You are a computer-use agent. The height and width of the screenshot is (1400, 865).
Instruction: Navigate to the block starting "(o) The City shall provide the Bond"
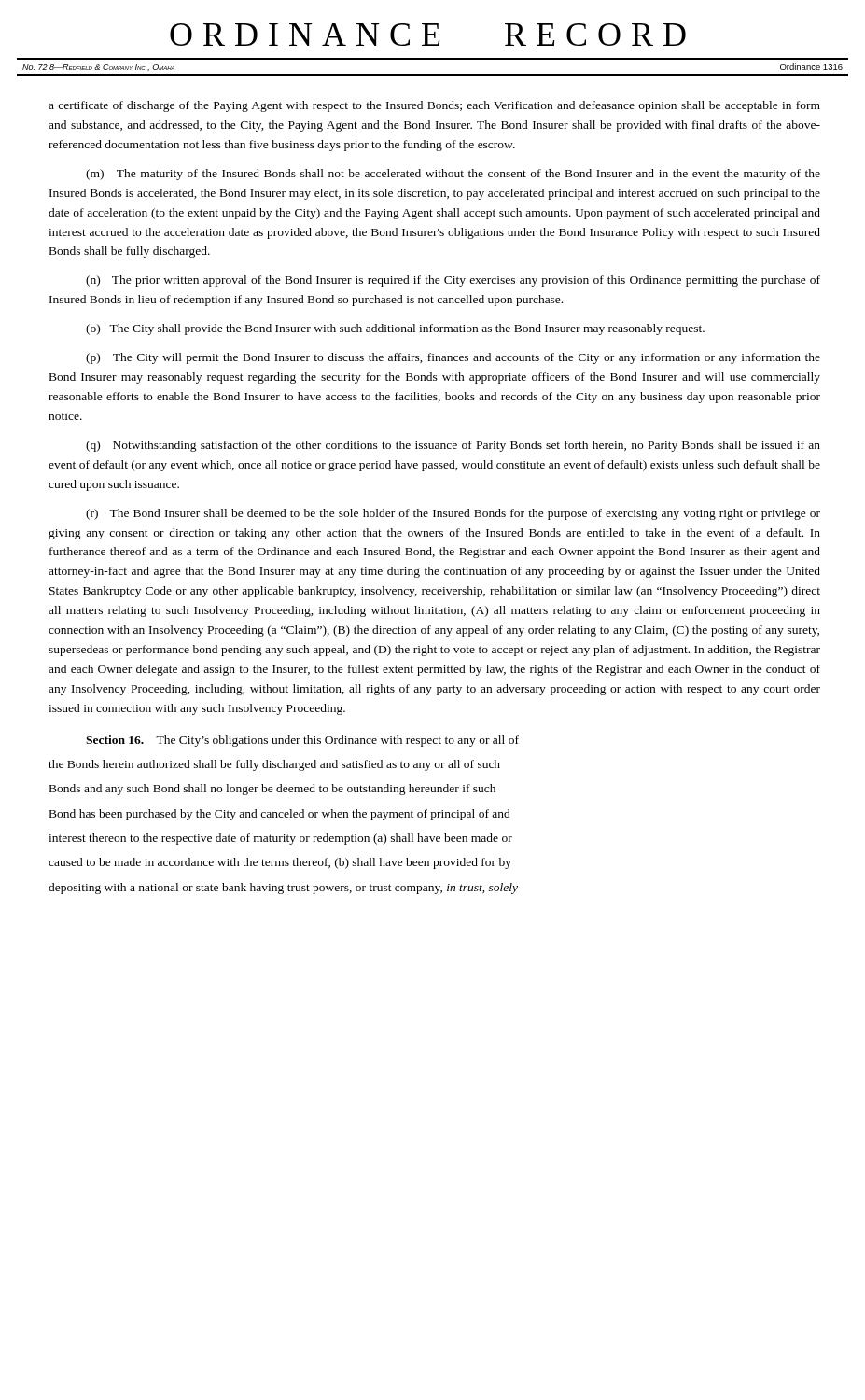tap(395, 328)
